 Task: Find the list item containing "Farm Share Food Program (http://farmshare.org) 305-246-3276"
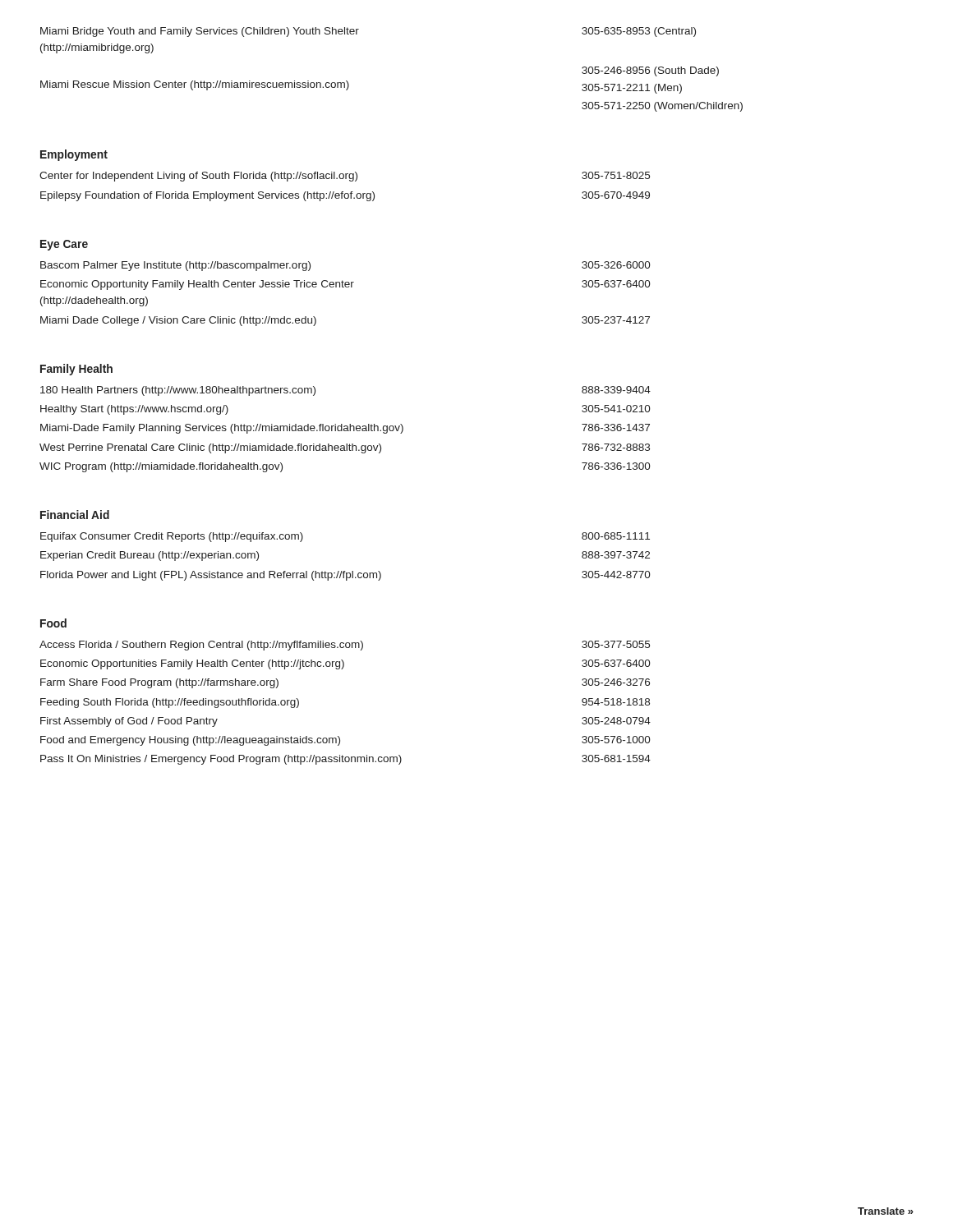coord(158,683)
